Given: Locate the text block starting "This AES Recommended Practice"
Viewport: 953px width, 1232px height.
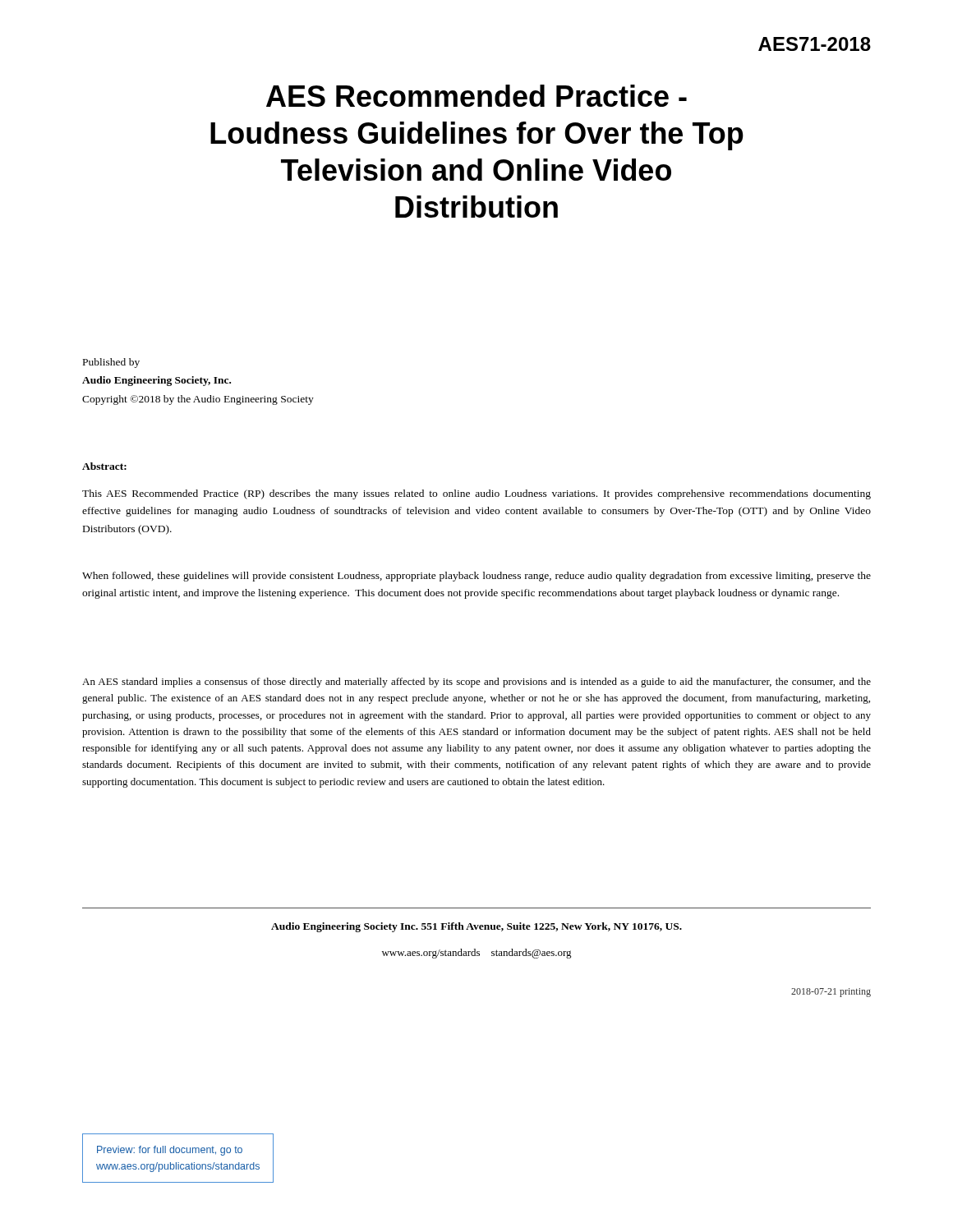Looking at the screenshot, I should (476, 511).
